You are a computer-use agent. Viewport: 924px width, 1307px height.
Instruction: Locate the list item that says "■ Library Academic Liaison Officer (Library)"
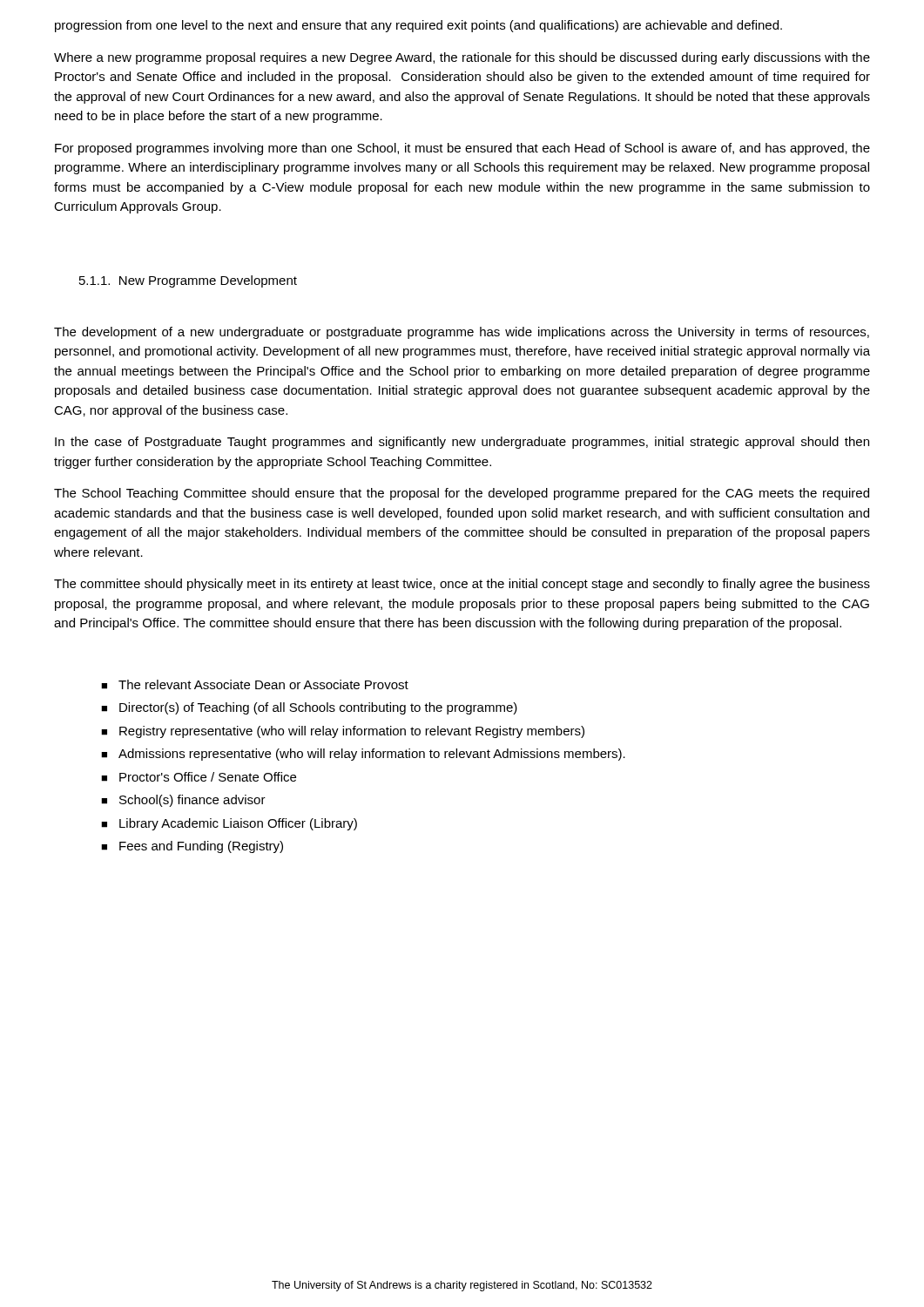point(229,823)
